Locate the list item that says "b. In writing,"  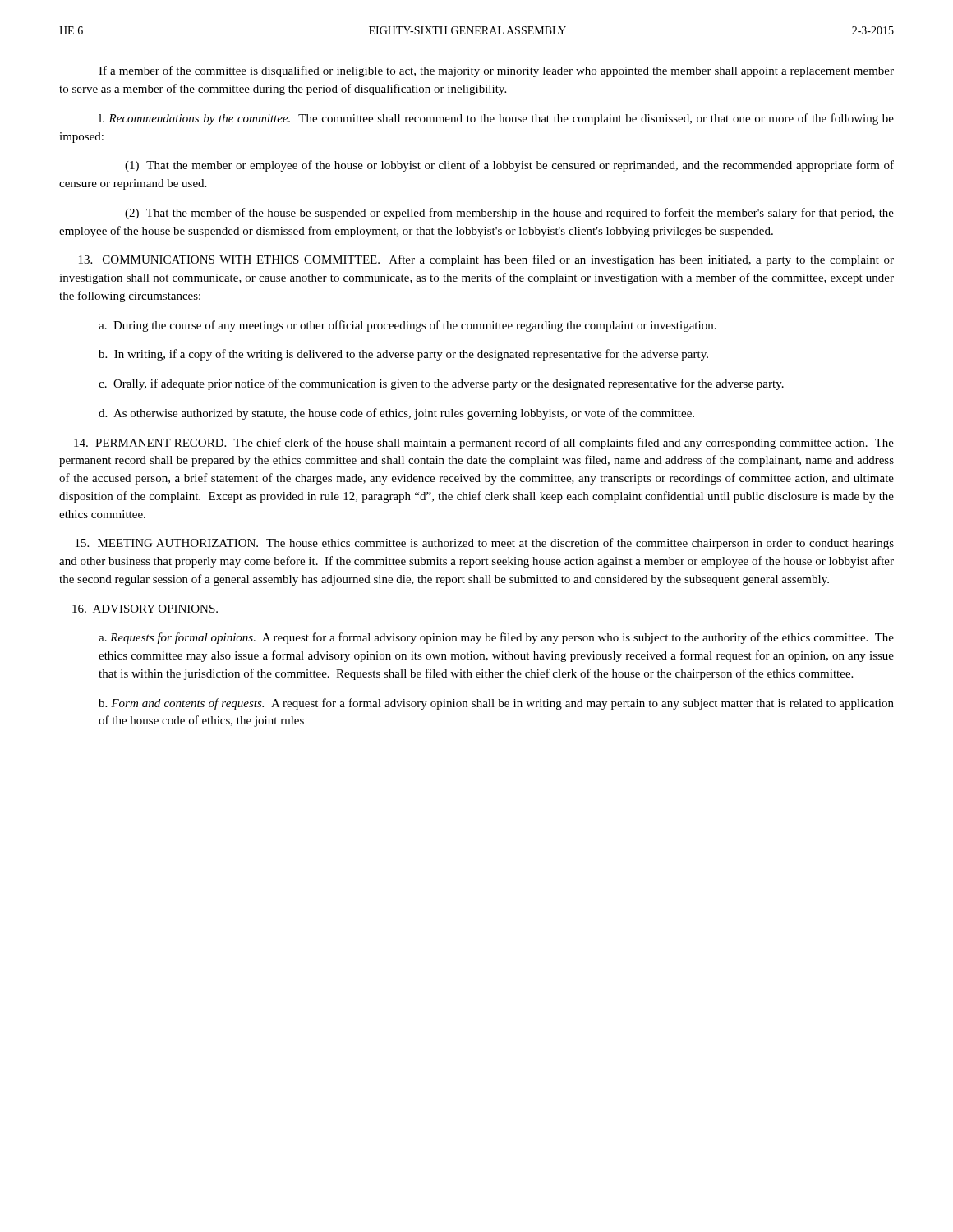[404, 354]
